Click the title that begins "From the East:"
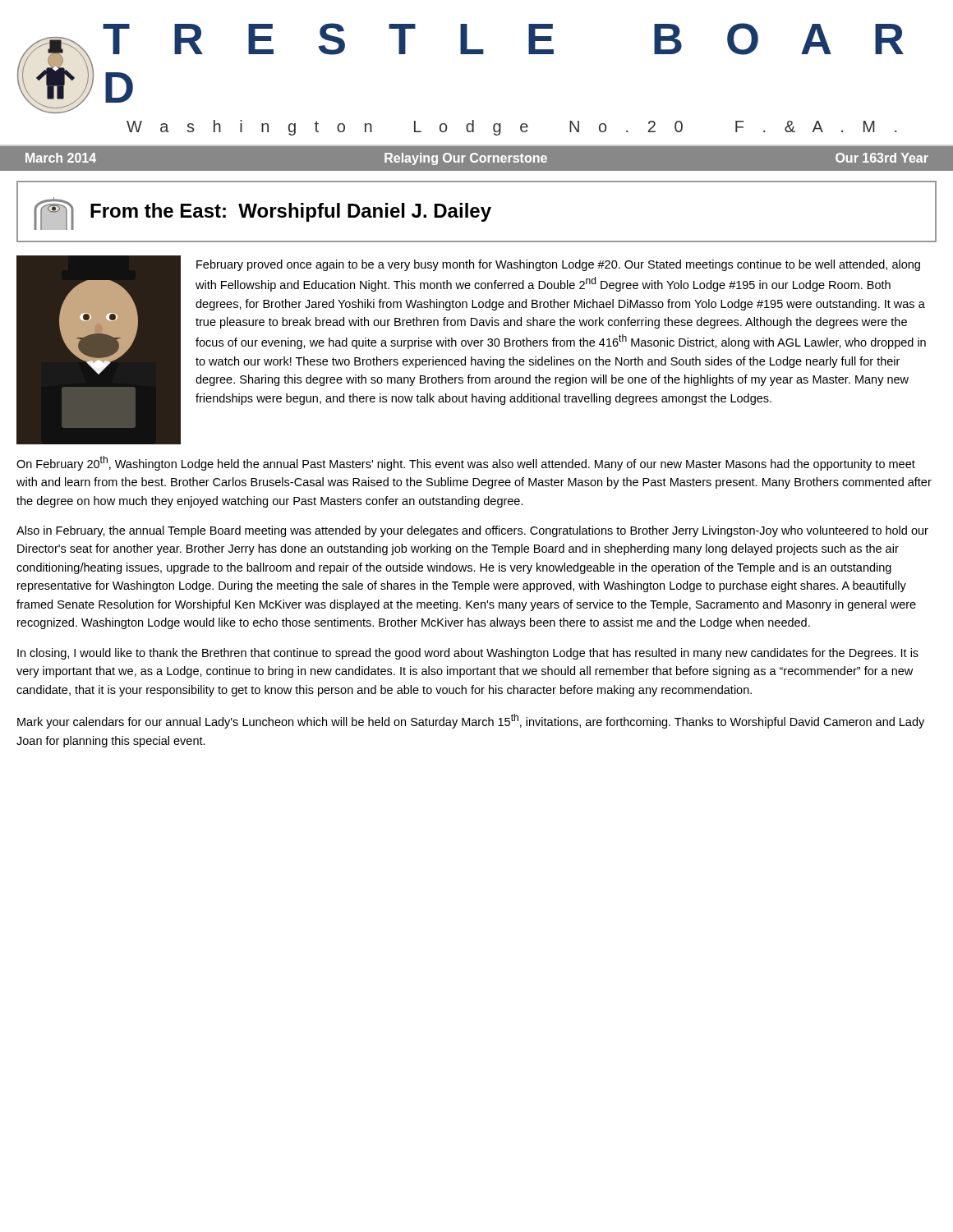The height and width of the screenshot is (1232, 953). [261, 211]
